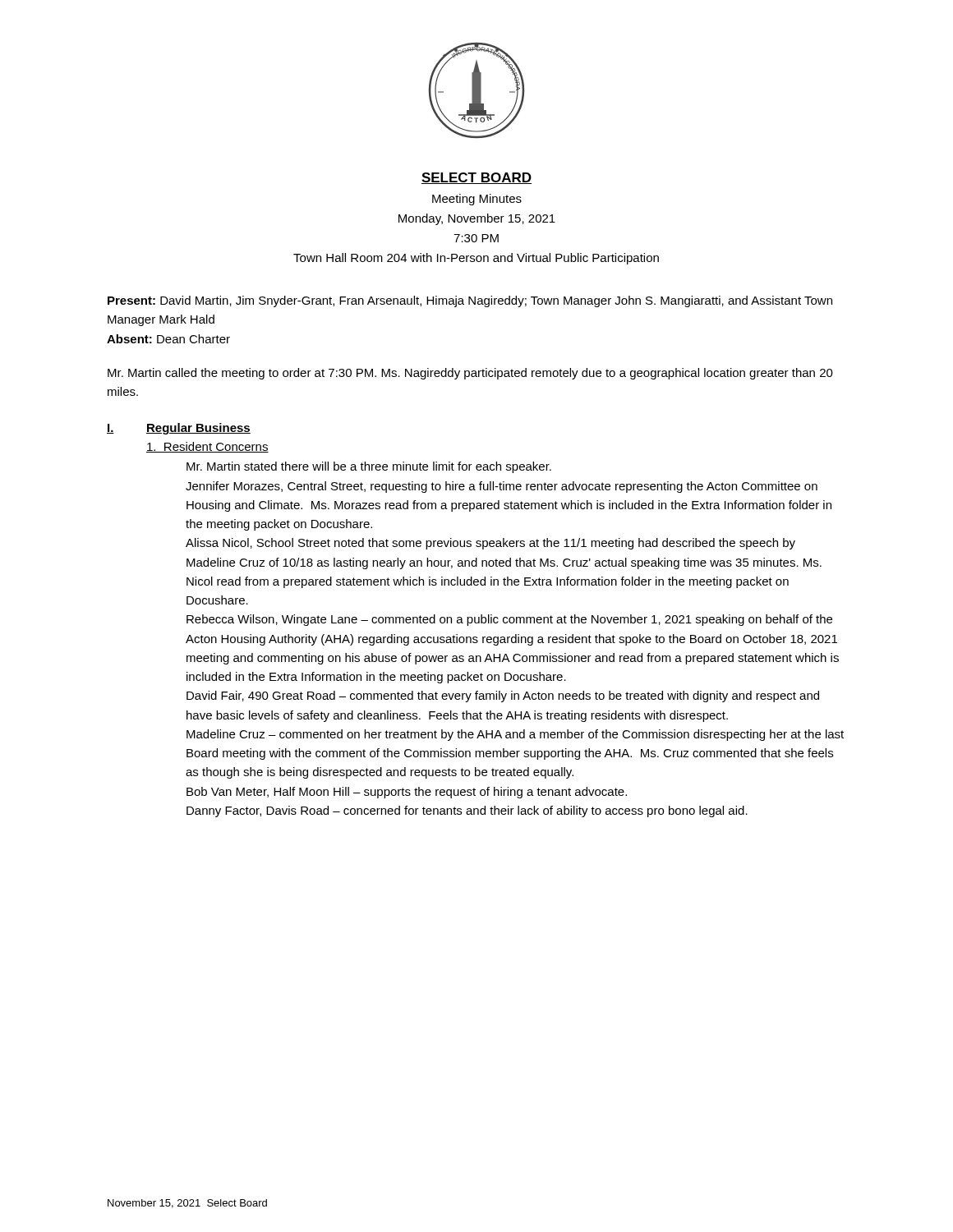953x1232 pixels.
Task: Find the list item with the text "Resident Concerns"
Action: [207, 447]
